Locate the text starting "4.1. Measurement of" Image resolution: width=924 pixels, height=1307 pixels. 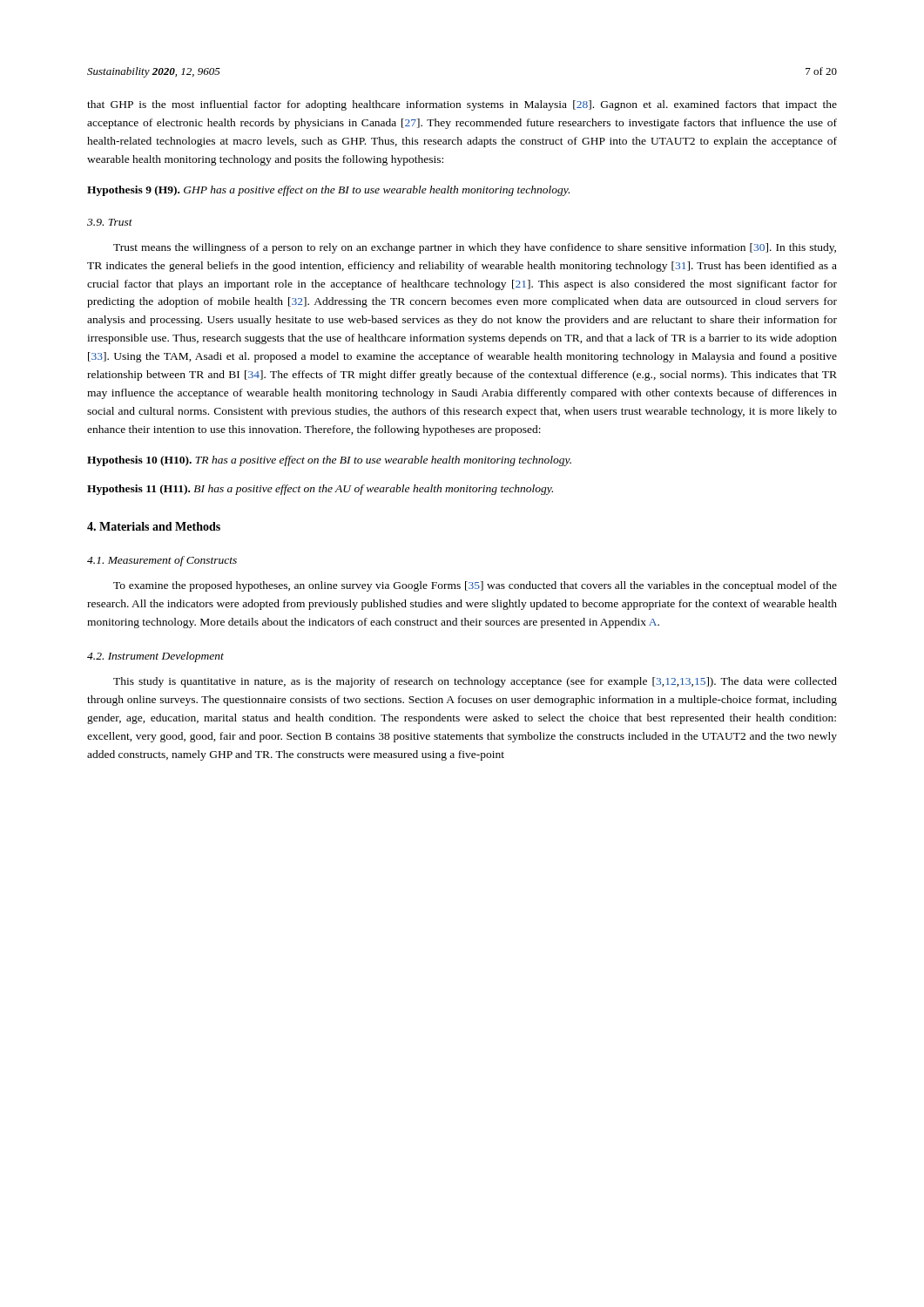tap(162, 560)
